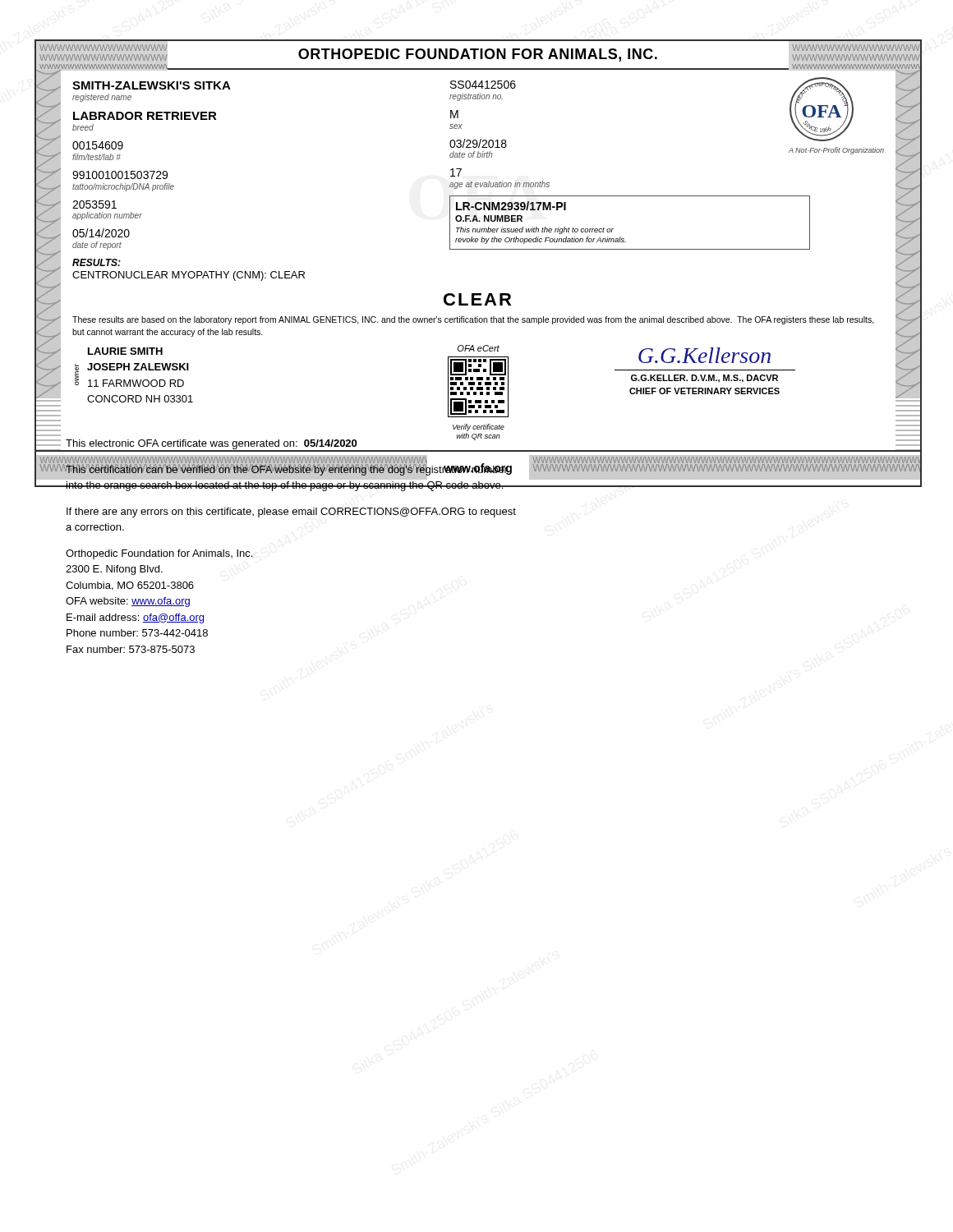Click on the text block starting "2053591 application number"
Image resolution: width=953 pixels, height=1232 pixels.
94,205
